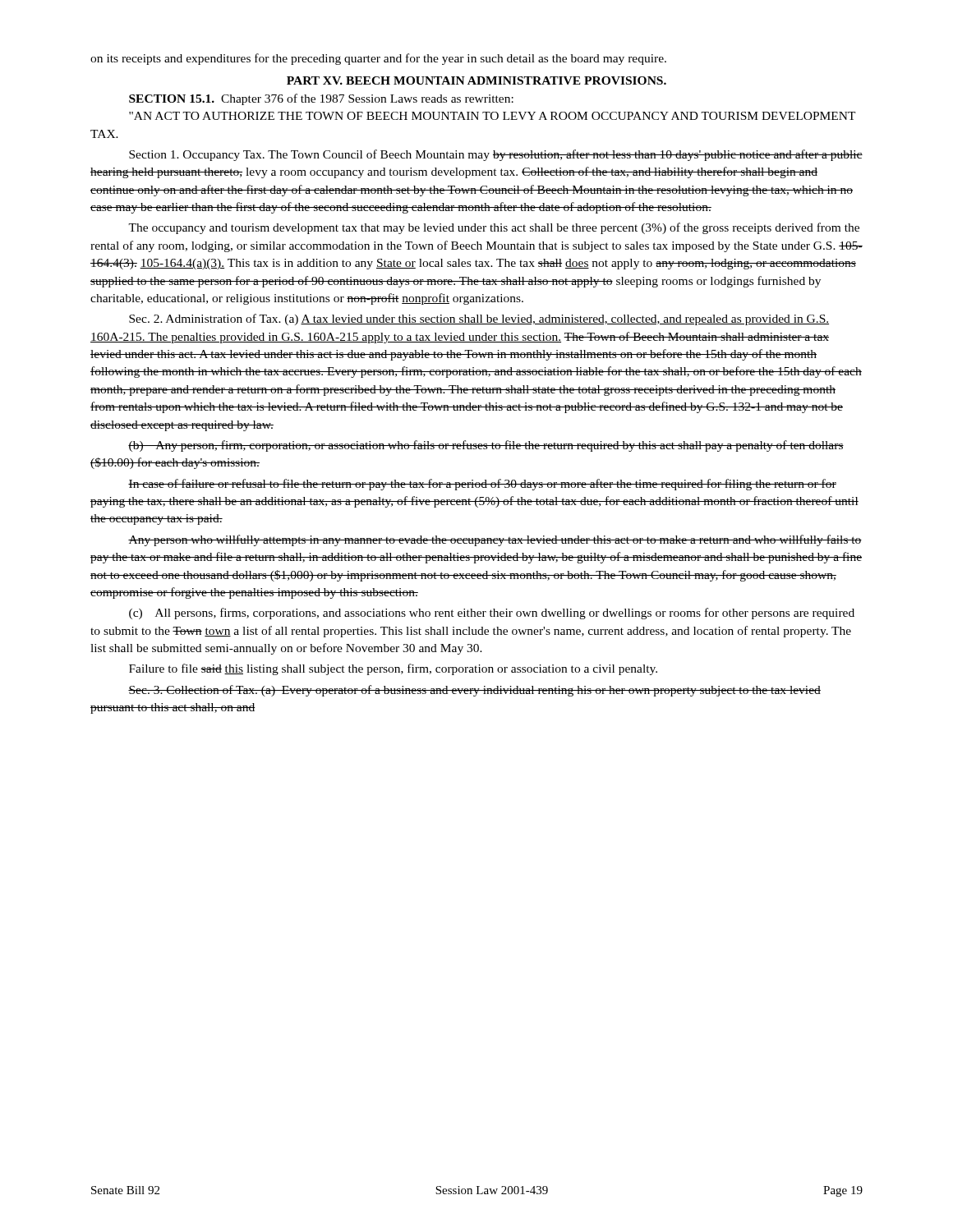
Task: Find the element starting "(b) Any person, firm, corporation, or"
Action: click(x=476, y=454)
